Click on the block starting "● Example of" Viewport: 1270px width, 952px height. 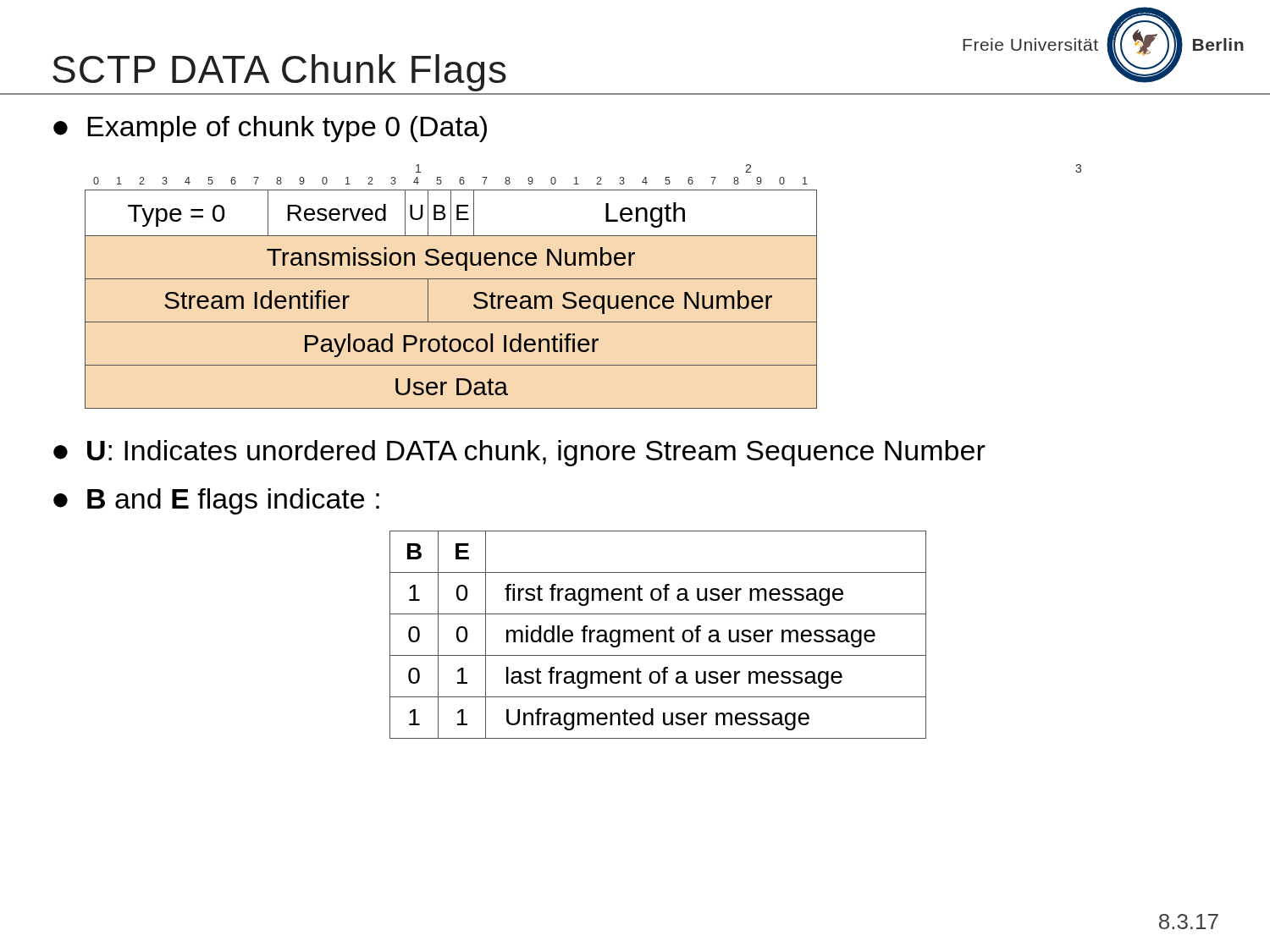(x=270, y=127)
